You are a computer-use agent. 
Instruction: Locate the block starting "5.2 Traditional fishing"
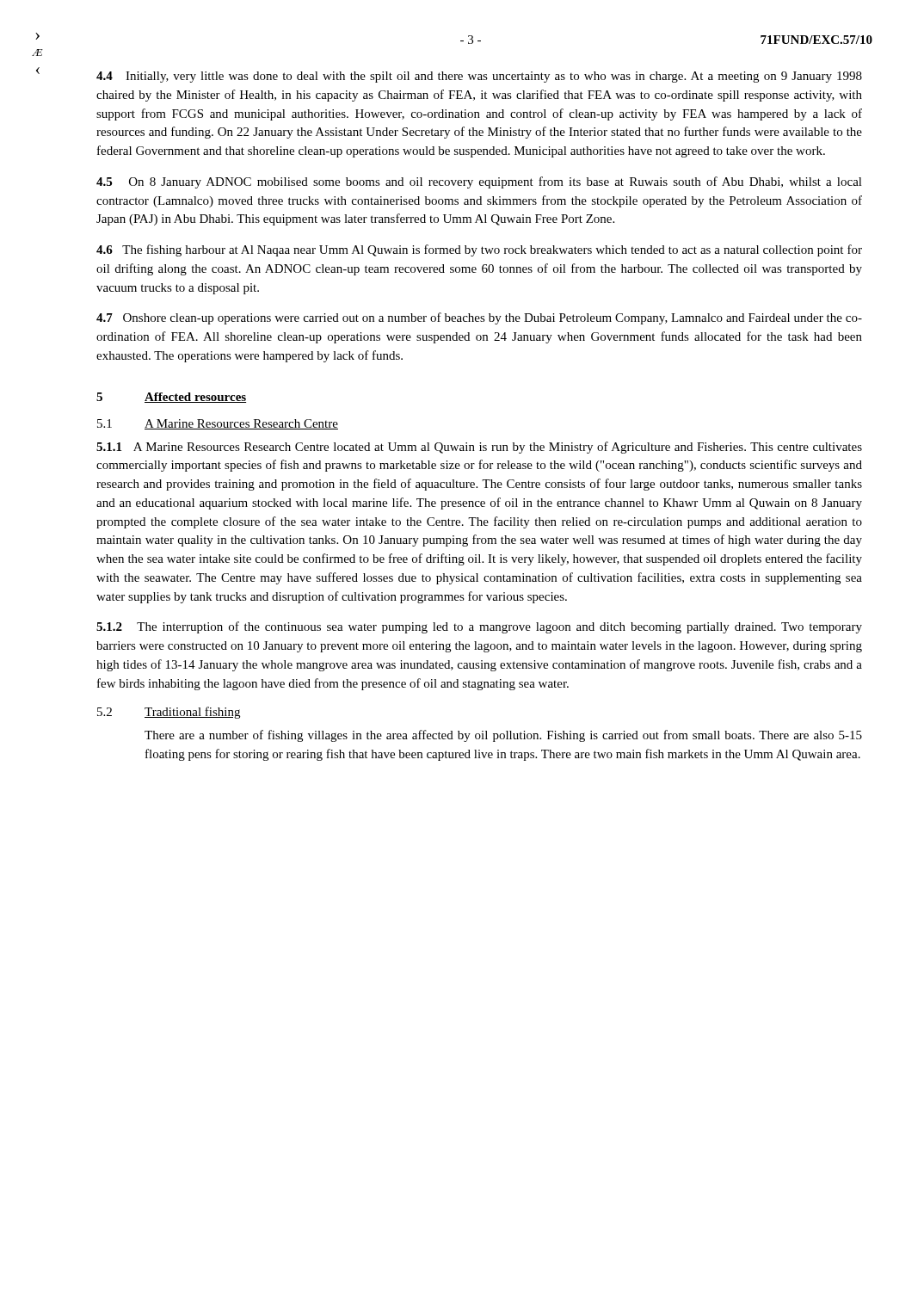[x=168, y=712]
